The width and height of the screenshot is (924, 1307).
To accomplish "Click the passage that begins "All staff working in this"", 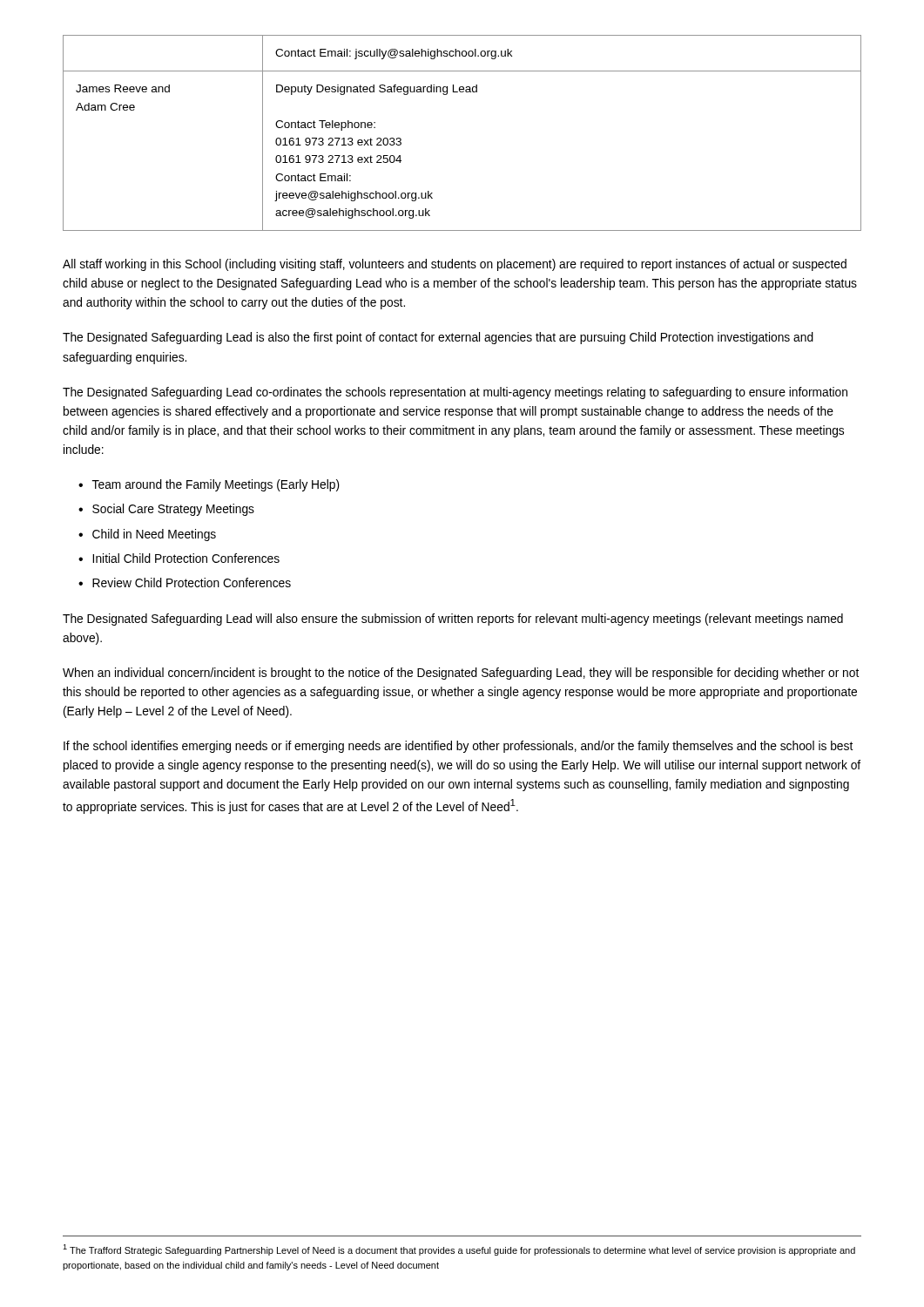I will pos(460,284).
